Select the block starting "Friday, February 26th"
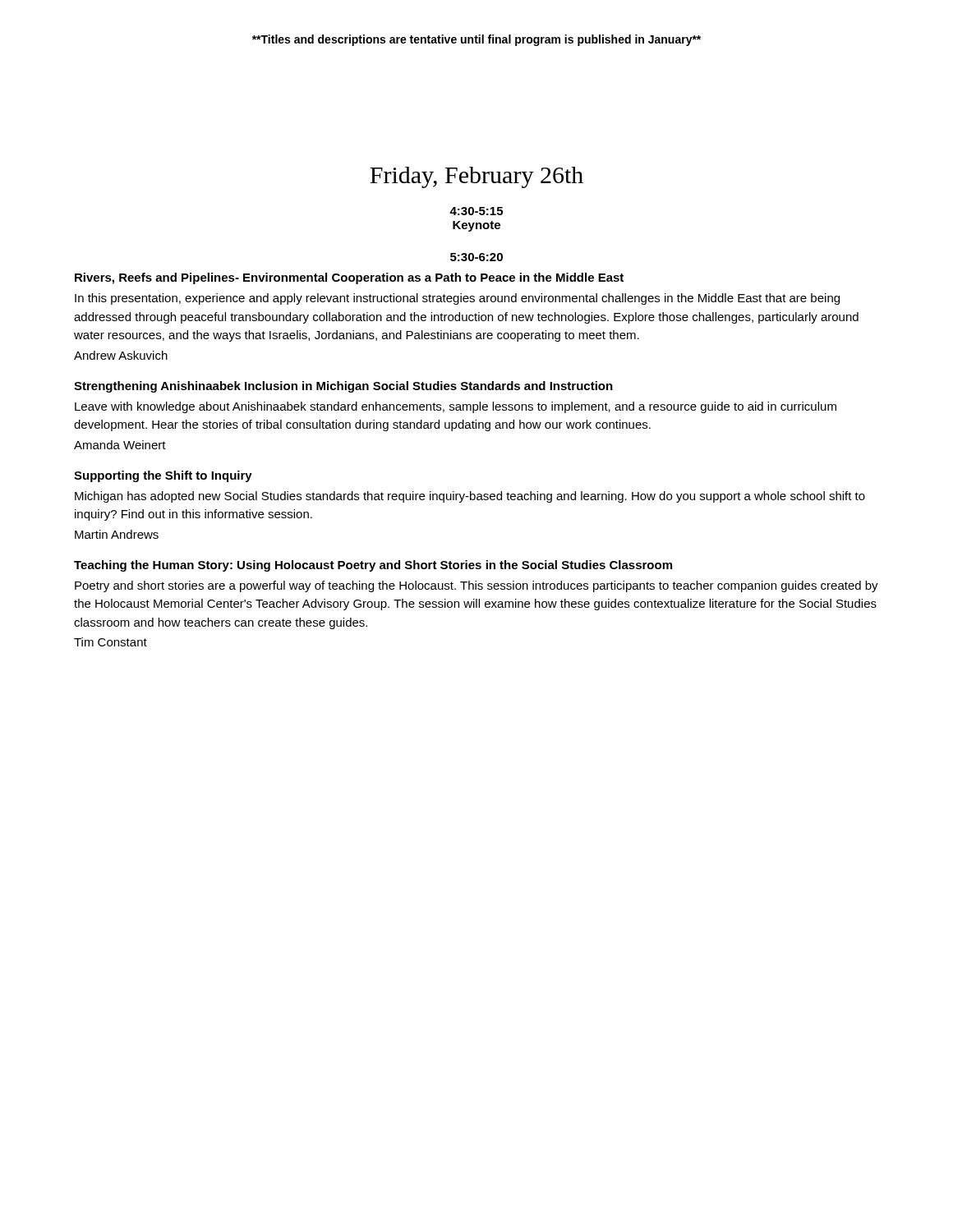 [x=476, y=175]
